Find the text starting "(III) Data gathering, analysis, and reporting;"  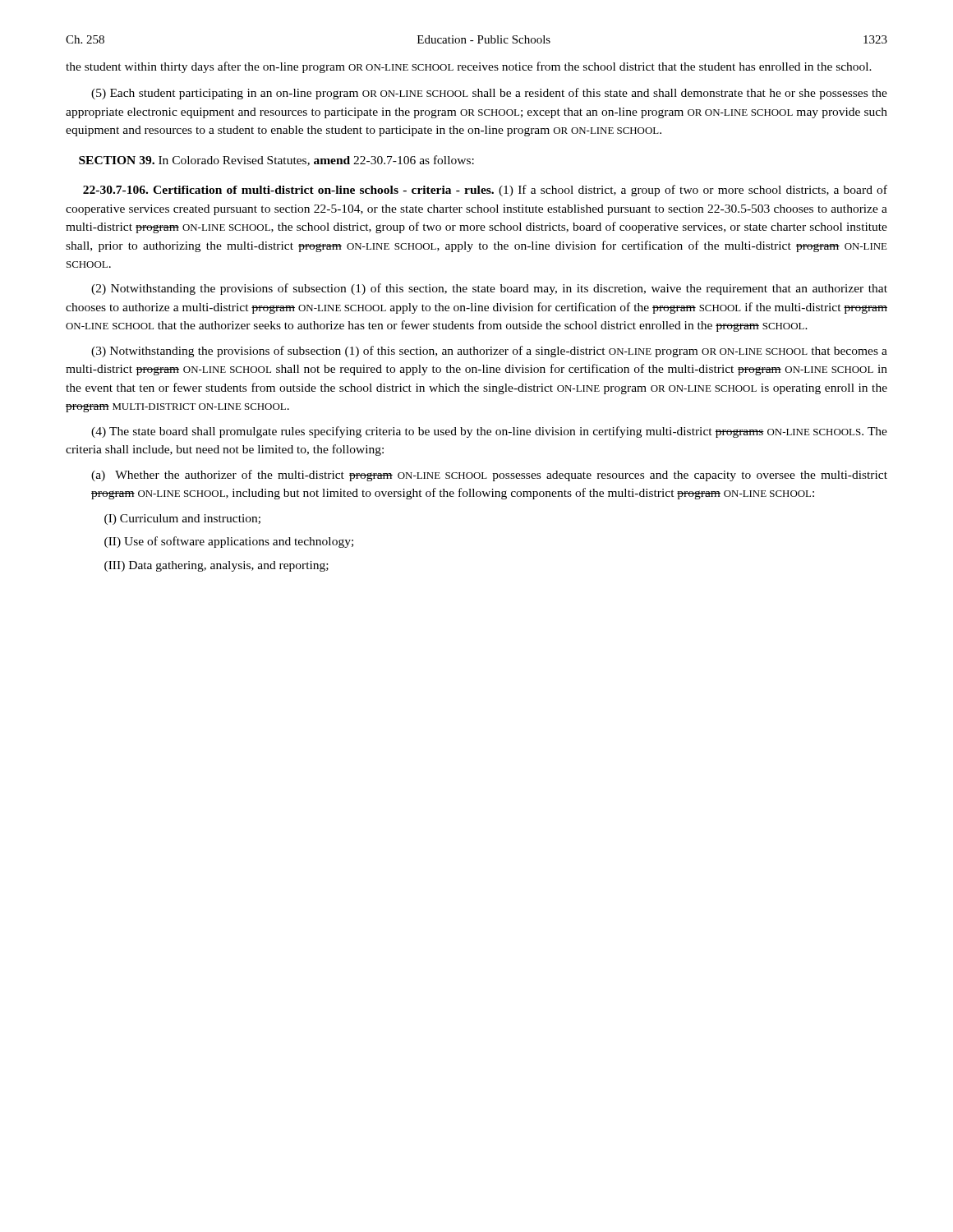click(217, 564)
